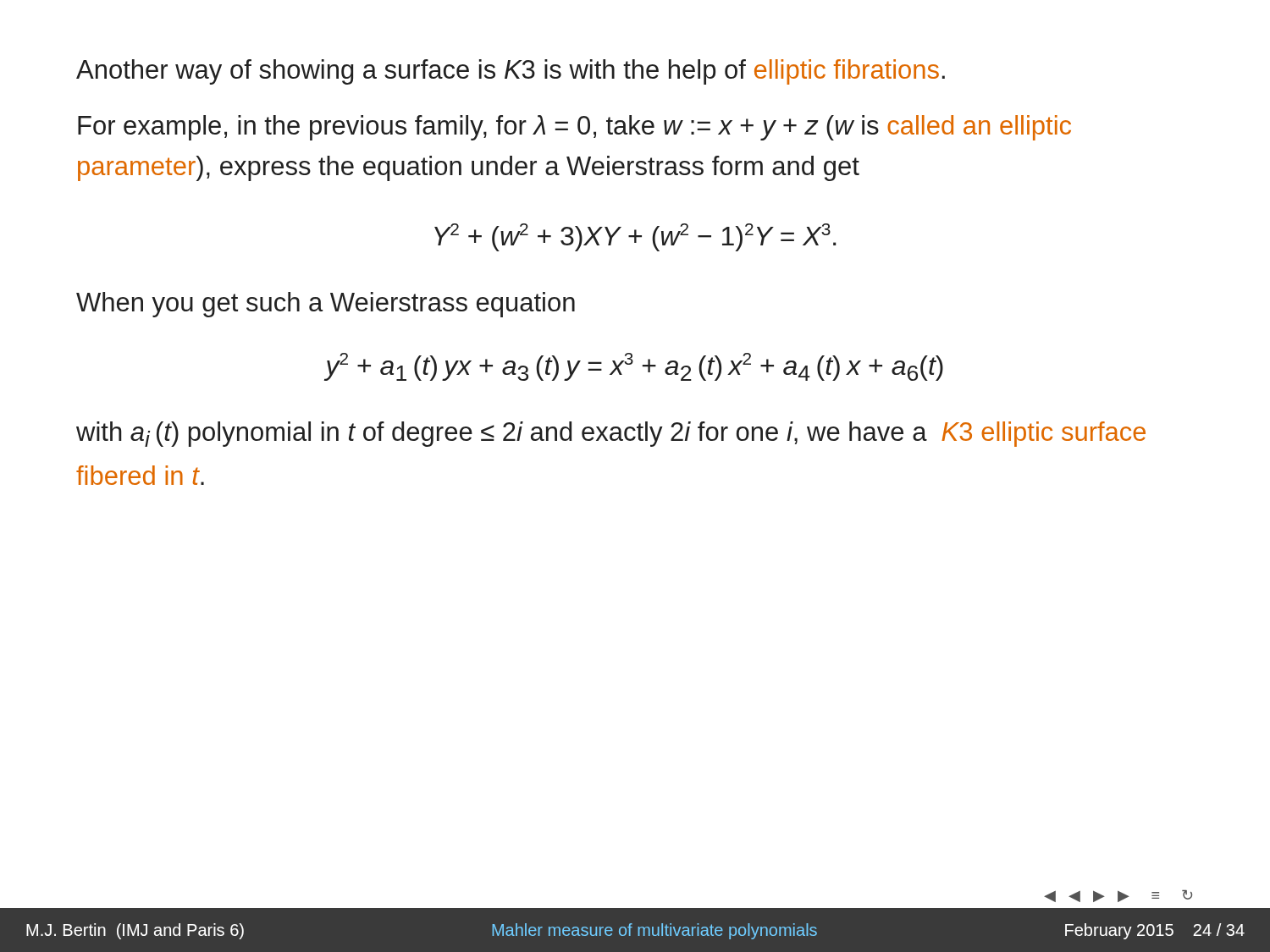
Task: Where is the passage that starts "When you get"?
Action: coord(326,303)
